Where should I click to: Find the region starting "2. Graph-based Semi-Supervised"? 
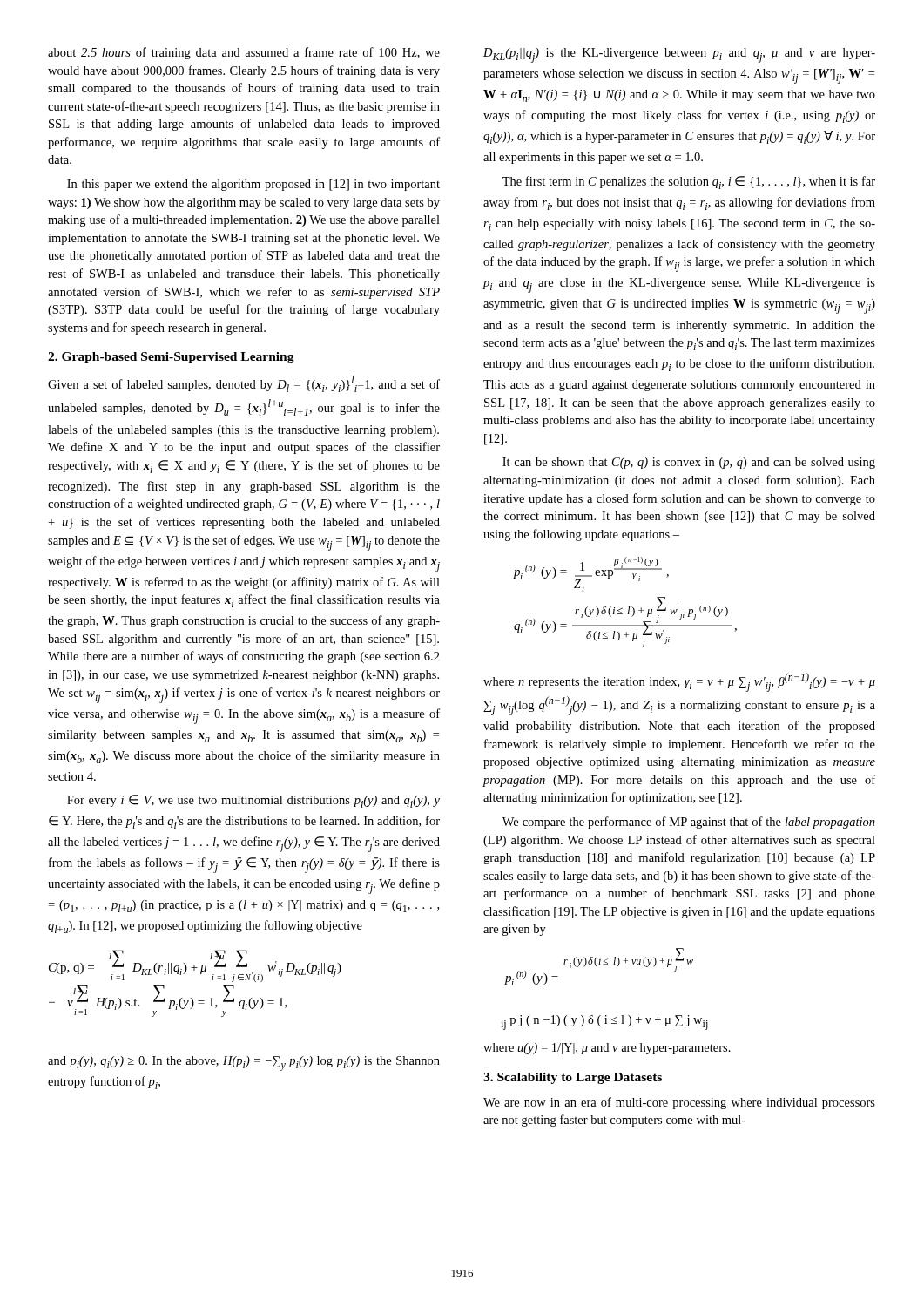(244, 357)
